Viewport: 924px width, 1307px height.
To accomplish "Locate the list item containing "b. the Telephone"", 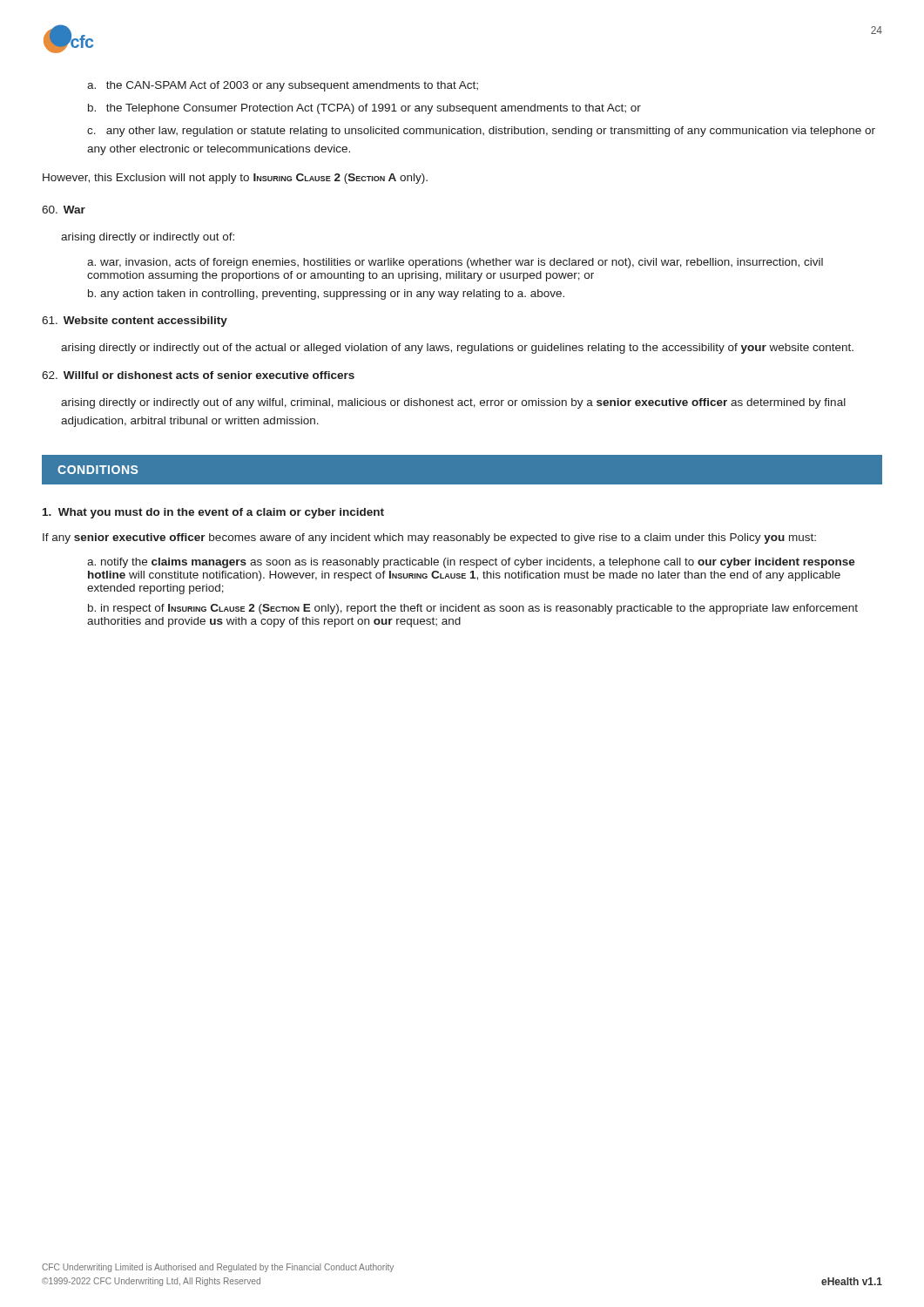I will tap(364, 108).
